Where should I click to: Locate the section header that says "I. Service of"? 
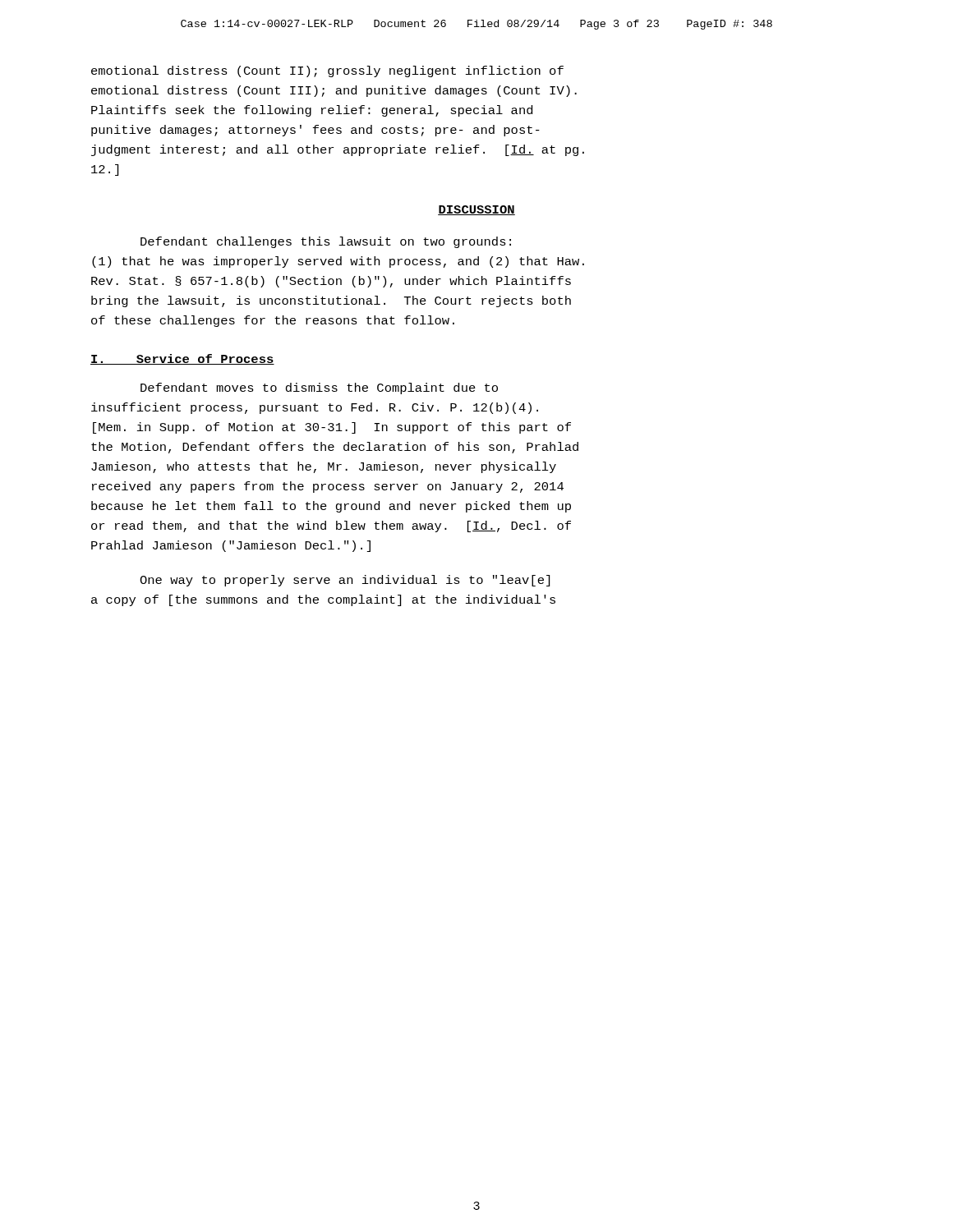pos(182,360)
